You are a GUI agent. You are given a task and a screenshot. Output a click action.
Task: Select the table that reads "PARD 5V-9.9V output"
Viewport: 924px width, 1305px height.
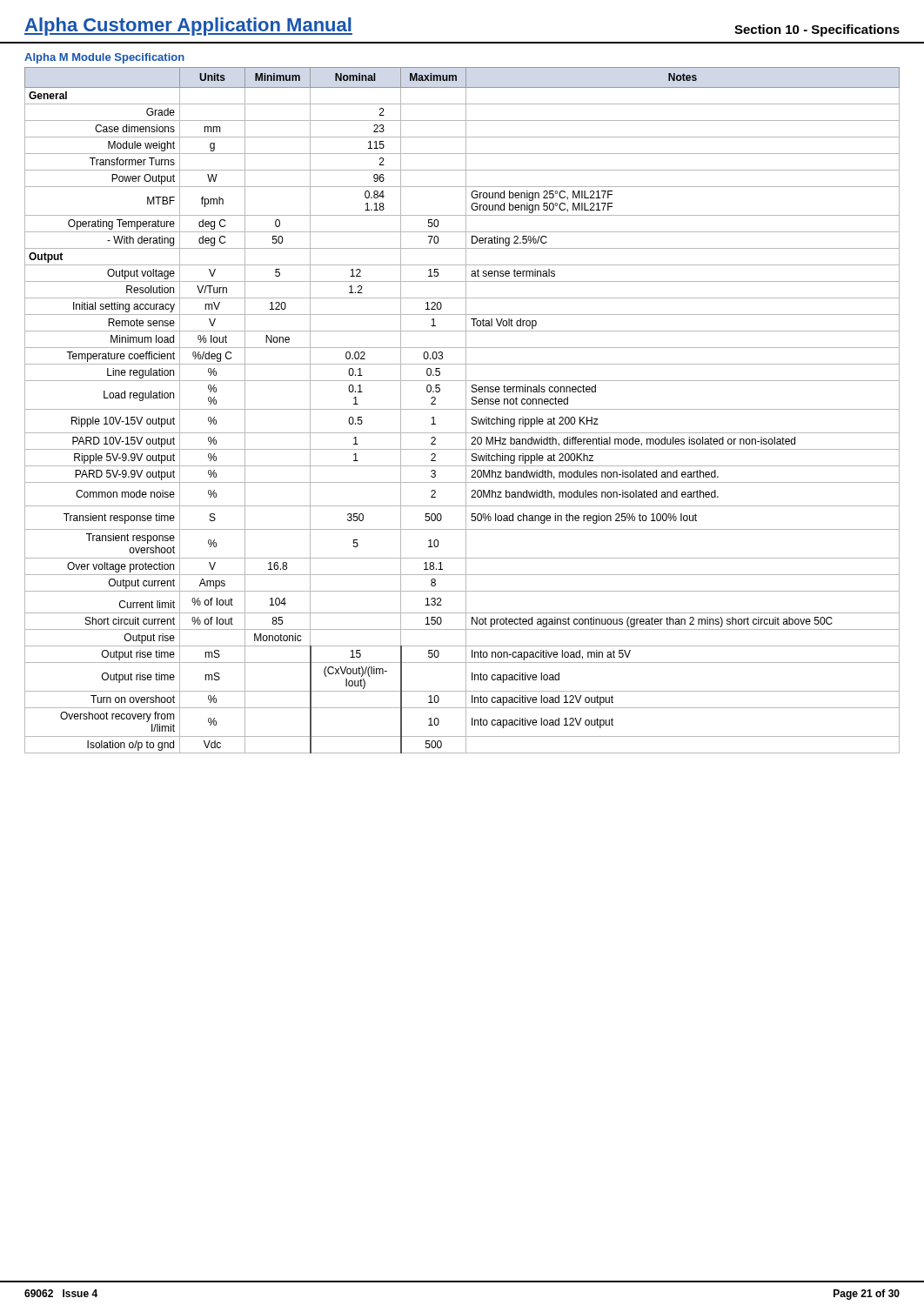[x=462, y=410]
